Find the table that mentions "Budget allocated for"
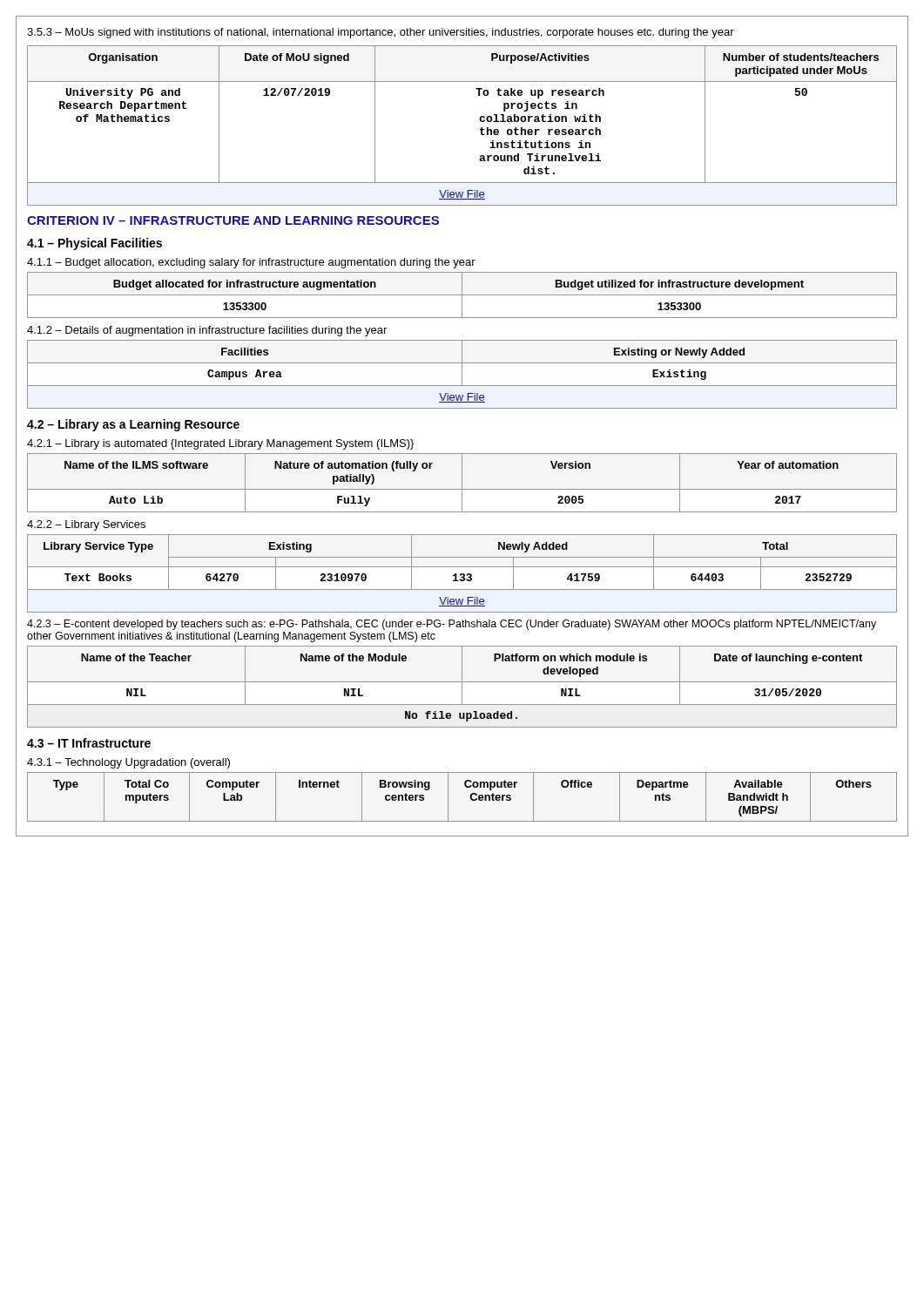The width and height of the screenshot is (924, 1307). (x=462, y=295)
